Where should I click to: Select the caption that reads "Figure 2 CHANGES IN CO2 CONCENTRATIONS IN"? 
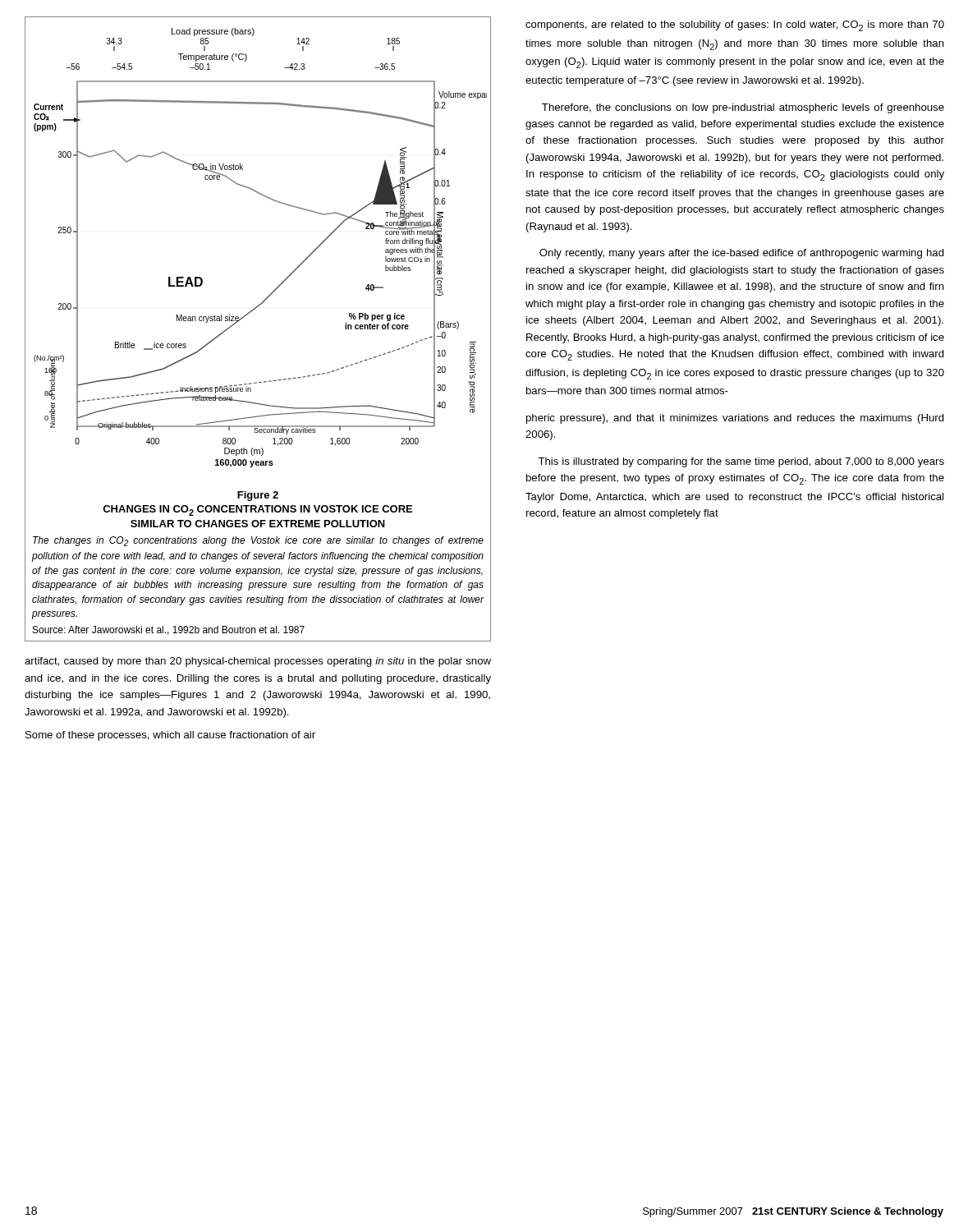258,562
